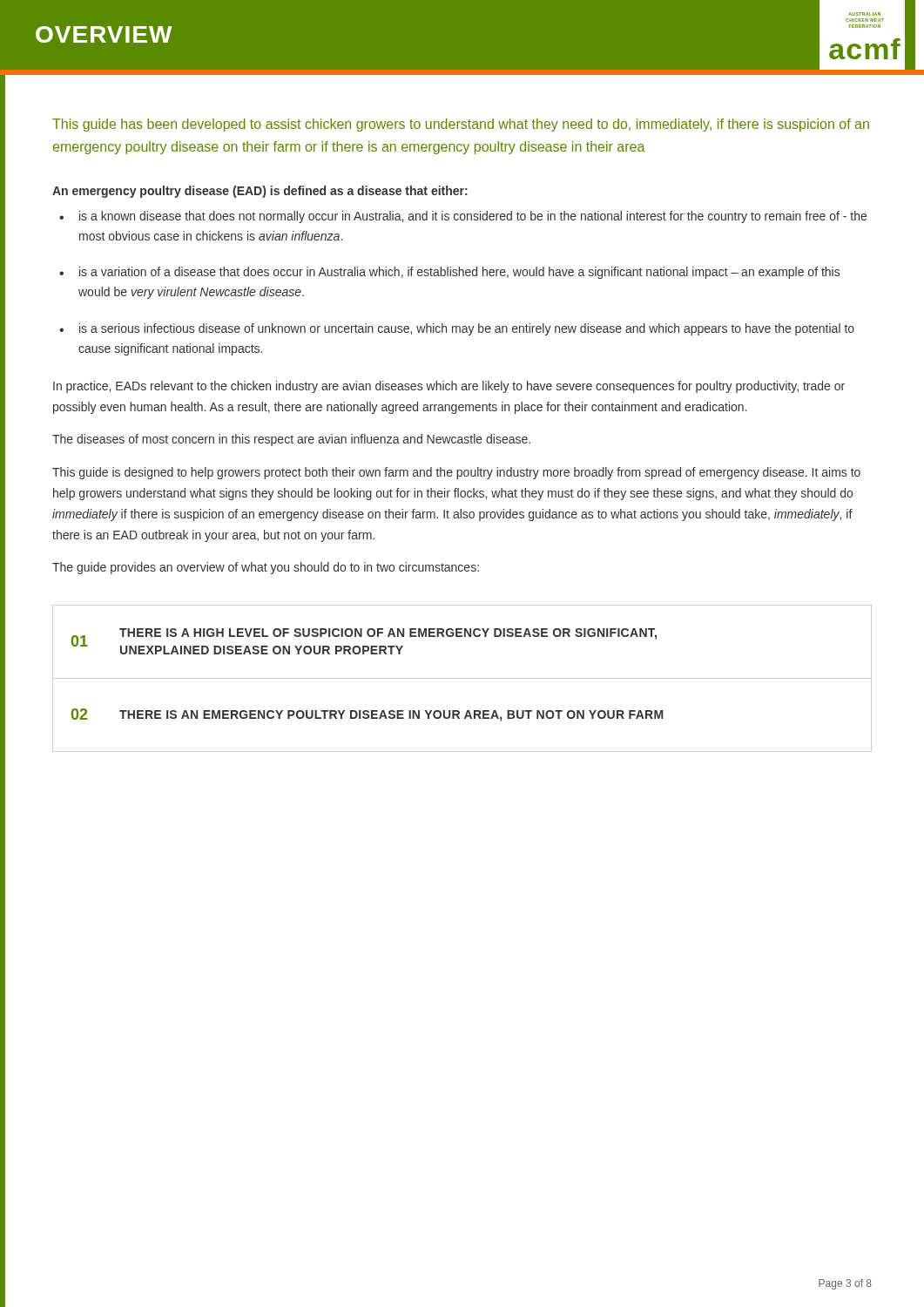Click on the passage starting "The guide provides an"
The height and width of the screenshot is (1307, 924).
[266, 568]
